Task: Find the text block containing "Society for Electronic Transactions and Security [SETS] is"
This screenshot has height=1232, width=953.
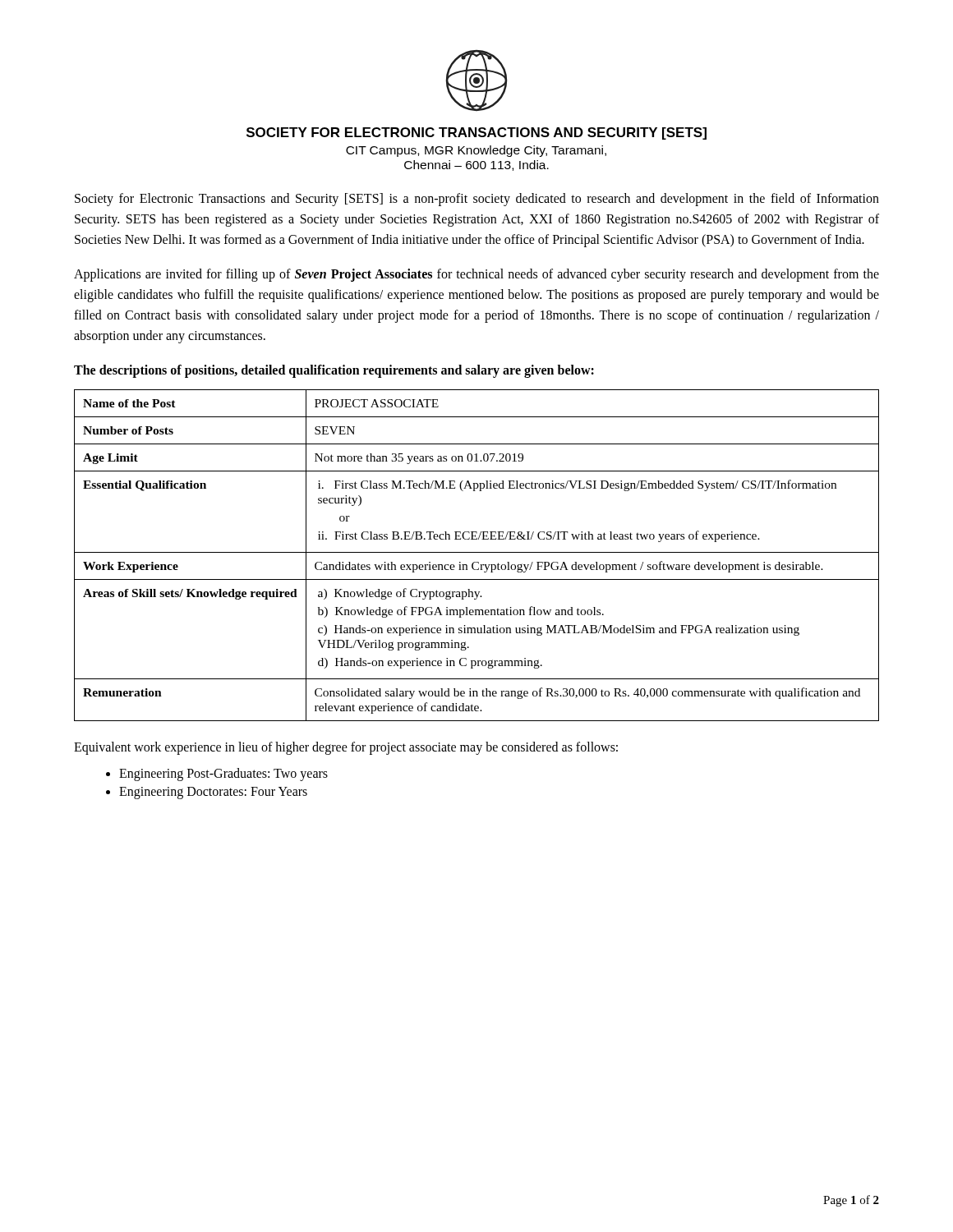Action: pyautogui.click(x=476, y=219)
